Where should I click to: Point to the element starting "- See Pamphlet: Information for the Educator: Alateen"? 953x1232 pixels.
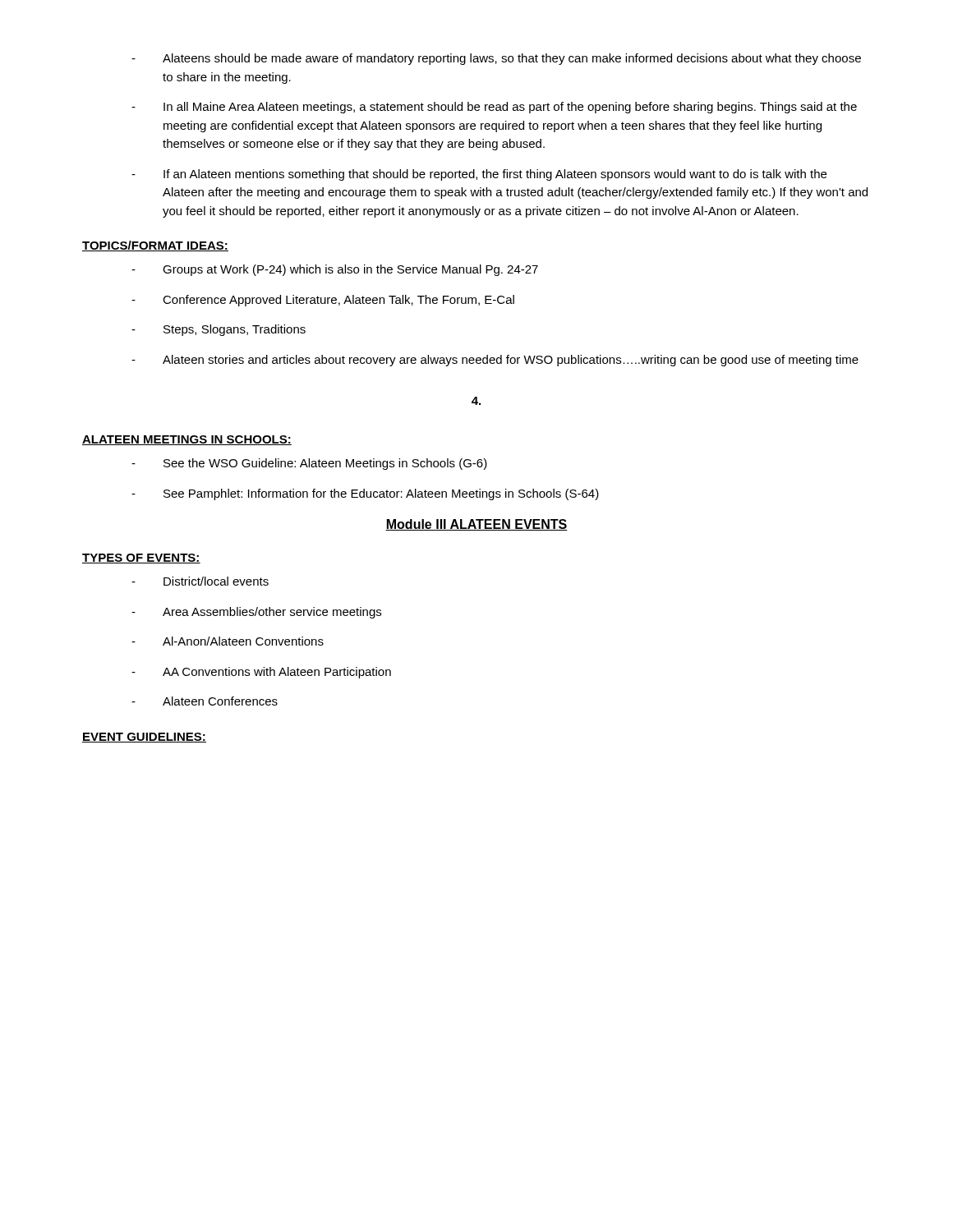(501, 493)
